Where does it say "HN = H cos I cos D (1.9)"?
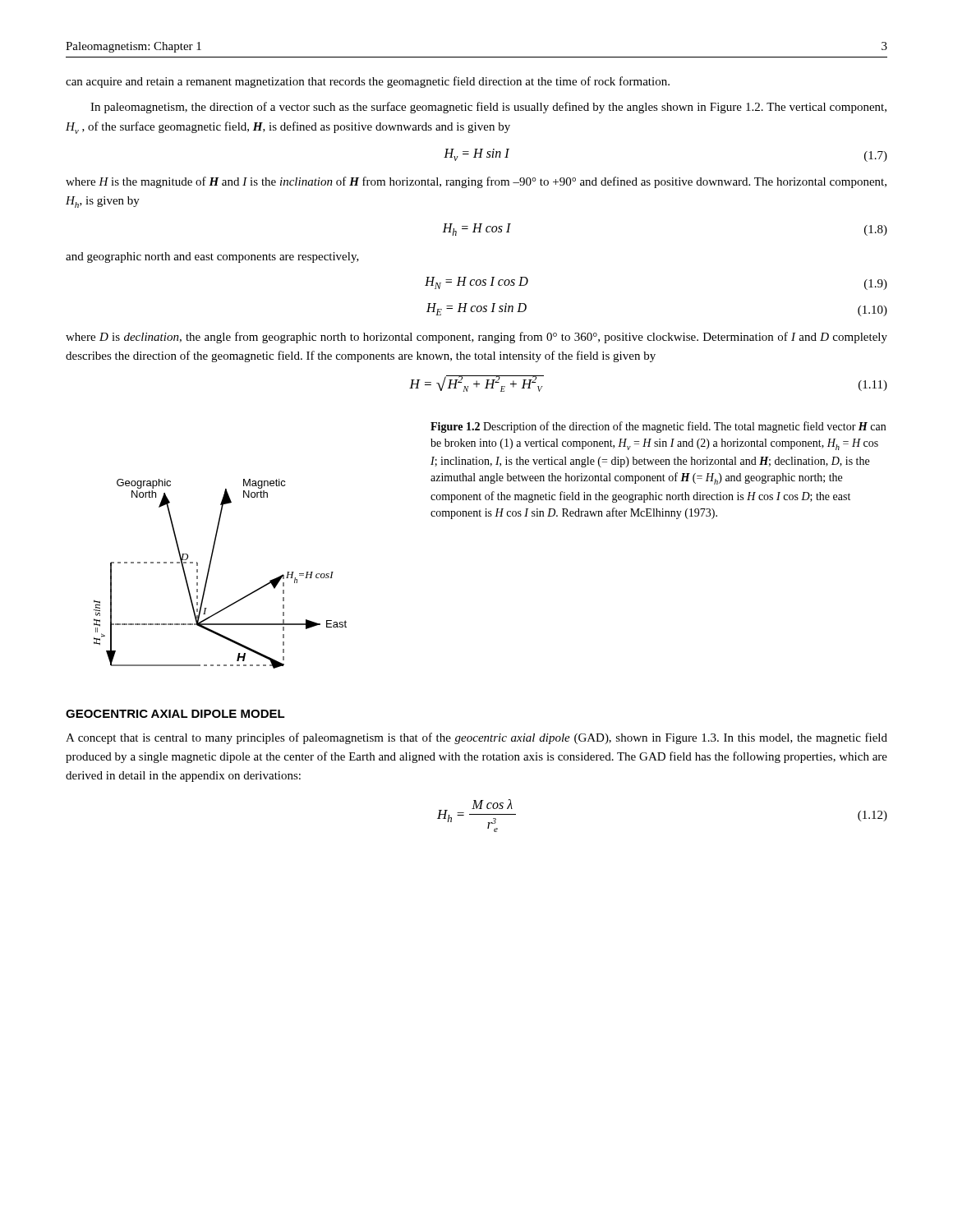Screen dimensions: 1232x953 (x=477, y=282)
